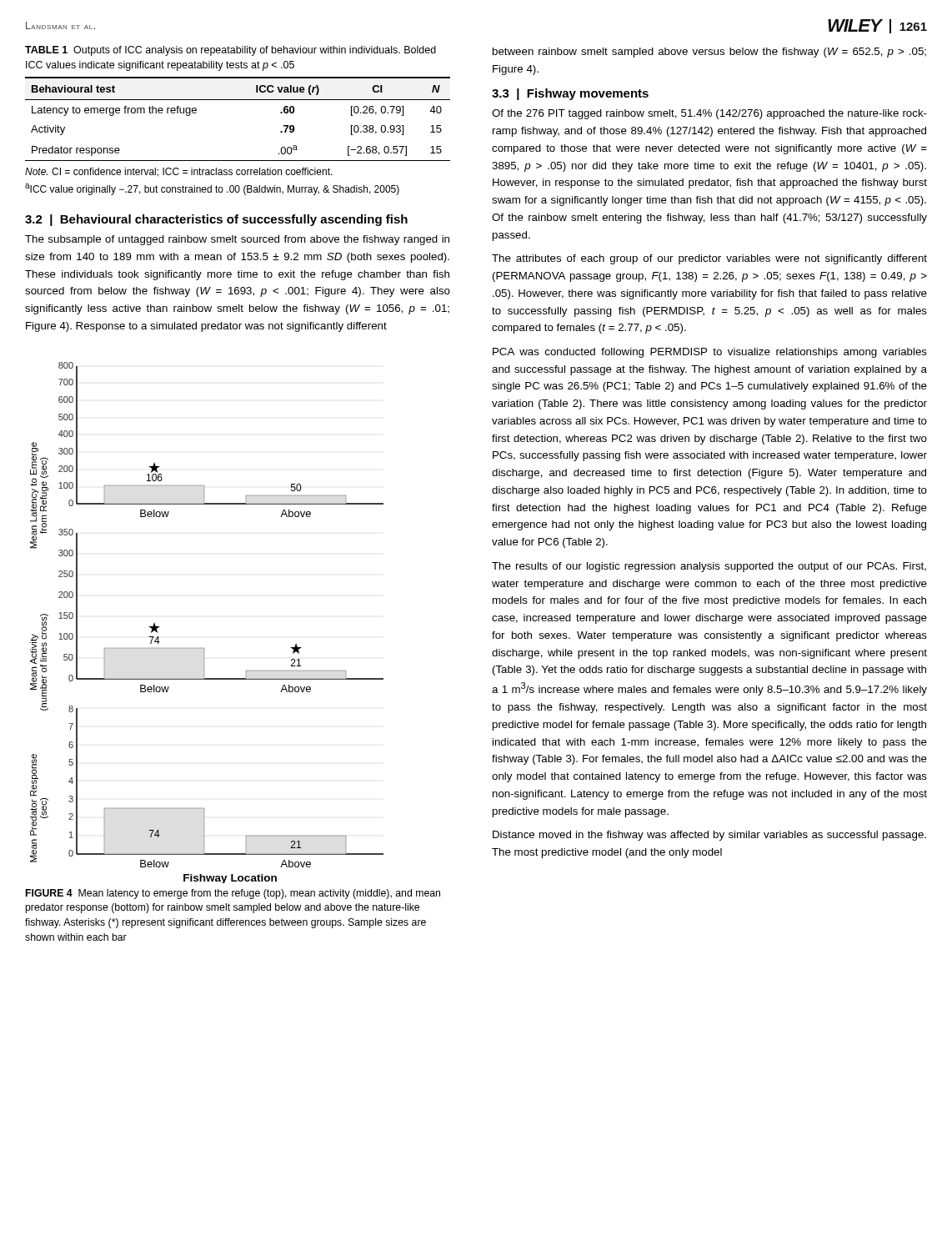This screenshot has height=1251, width=952.
Task: Click on the region starting "Of the 276 PIT tagged rainbow smelt,"
Action: click(709, 174)
